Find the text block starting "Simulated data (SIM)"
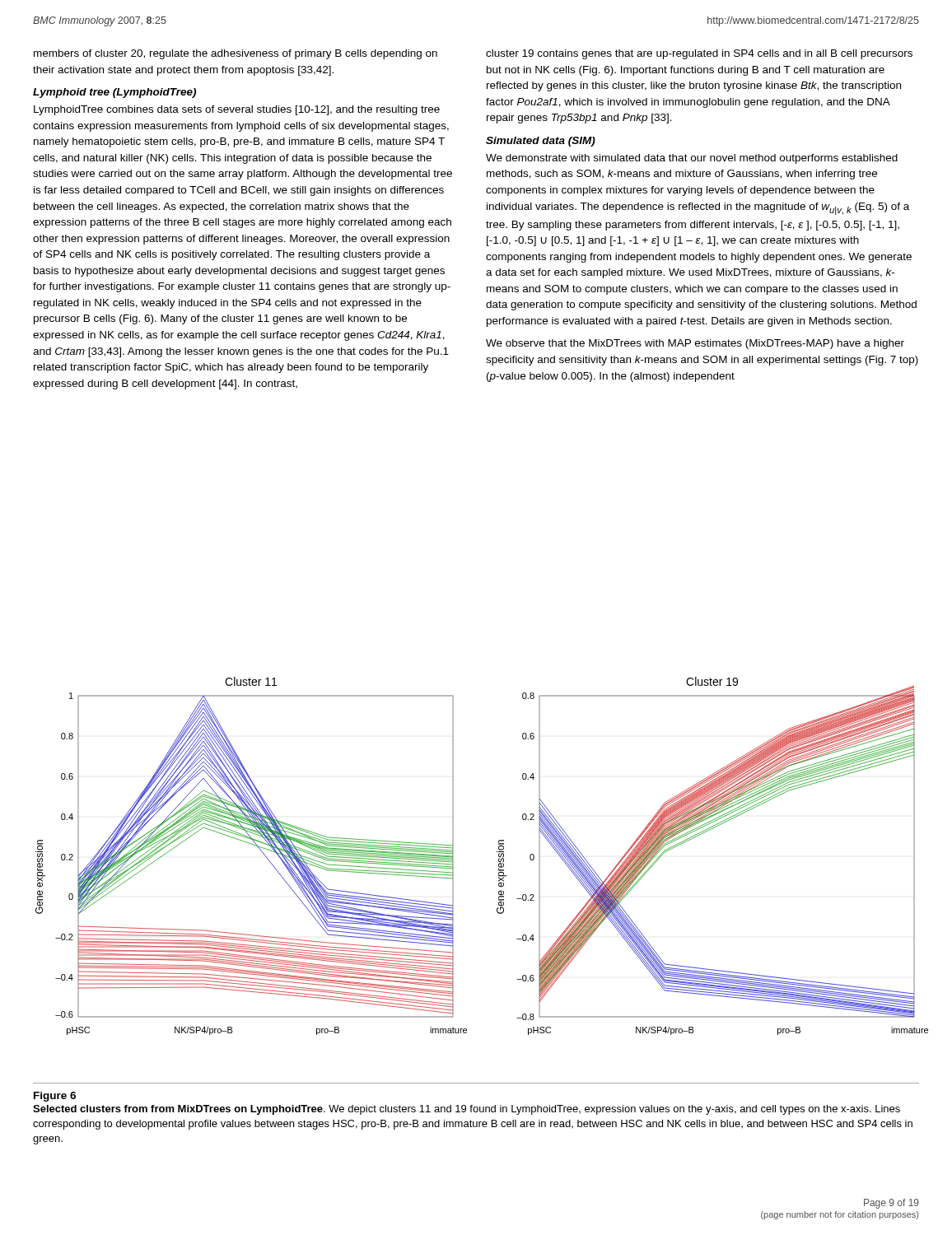Image resolution: width=952 pixels, height=1235 pixels. 541,140
